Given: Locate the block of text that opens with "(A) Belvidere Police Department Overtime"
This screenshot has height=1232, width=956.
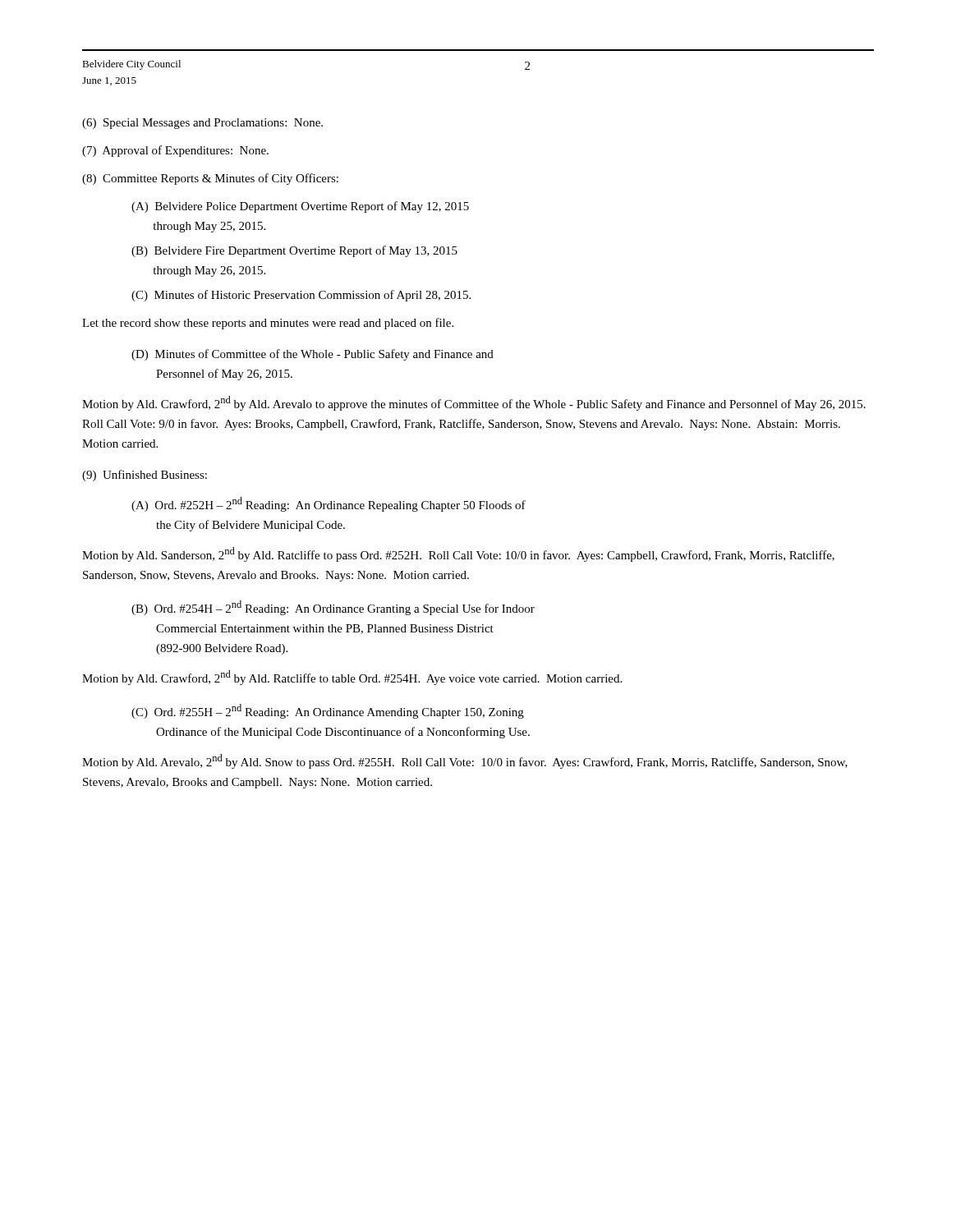Looking at the screenshot, I should pos(300,216).
